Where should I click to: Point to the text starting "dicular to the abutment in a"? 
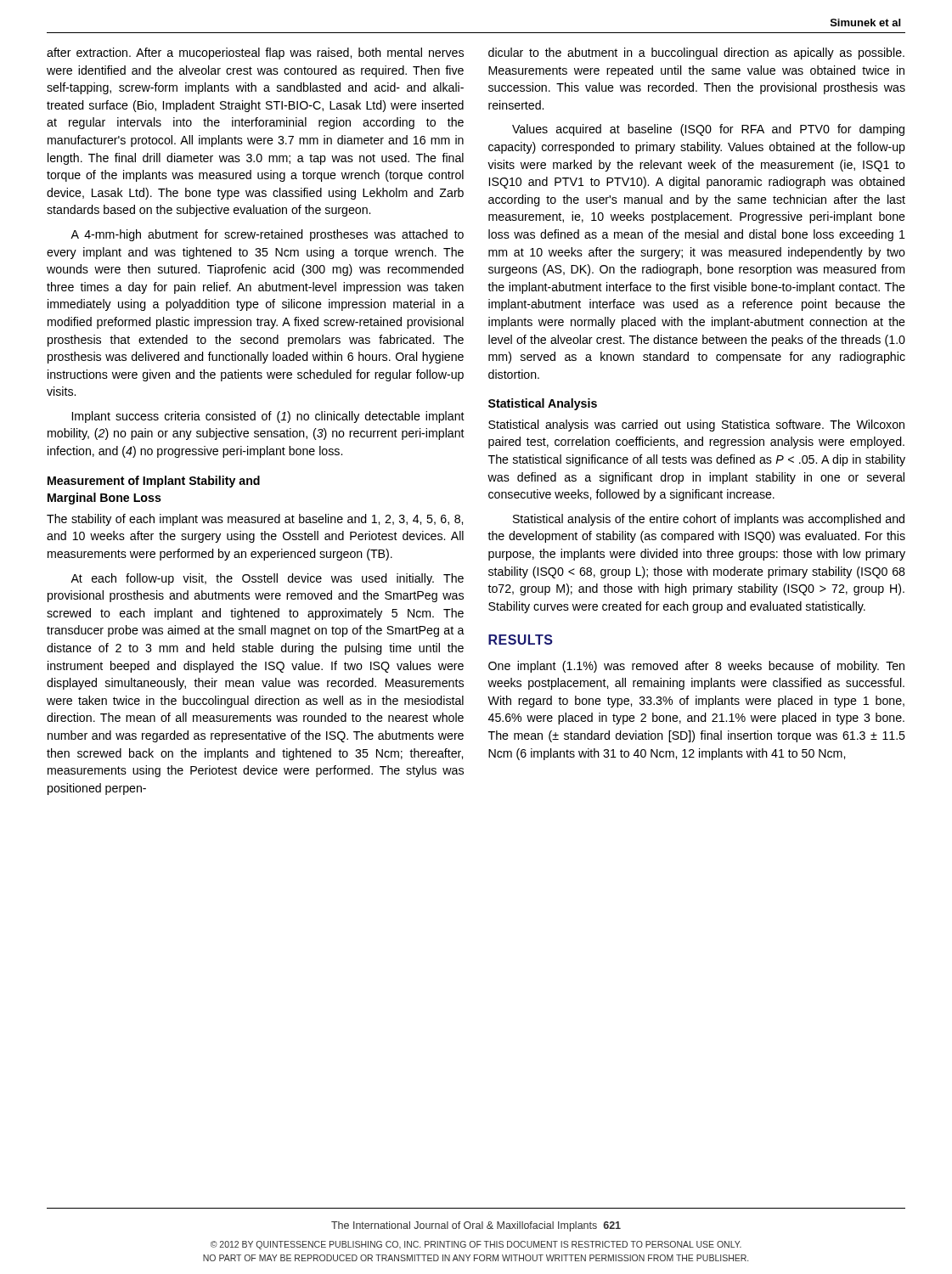697,79
